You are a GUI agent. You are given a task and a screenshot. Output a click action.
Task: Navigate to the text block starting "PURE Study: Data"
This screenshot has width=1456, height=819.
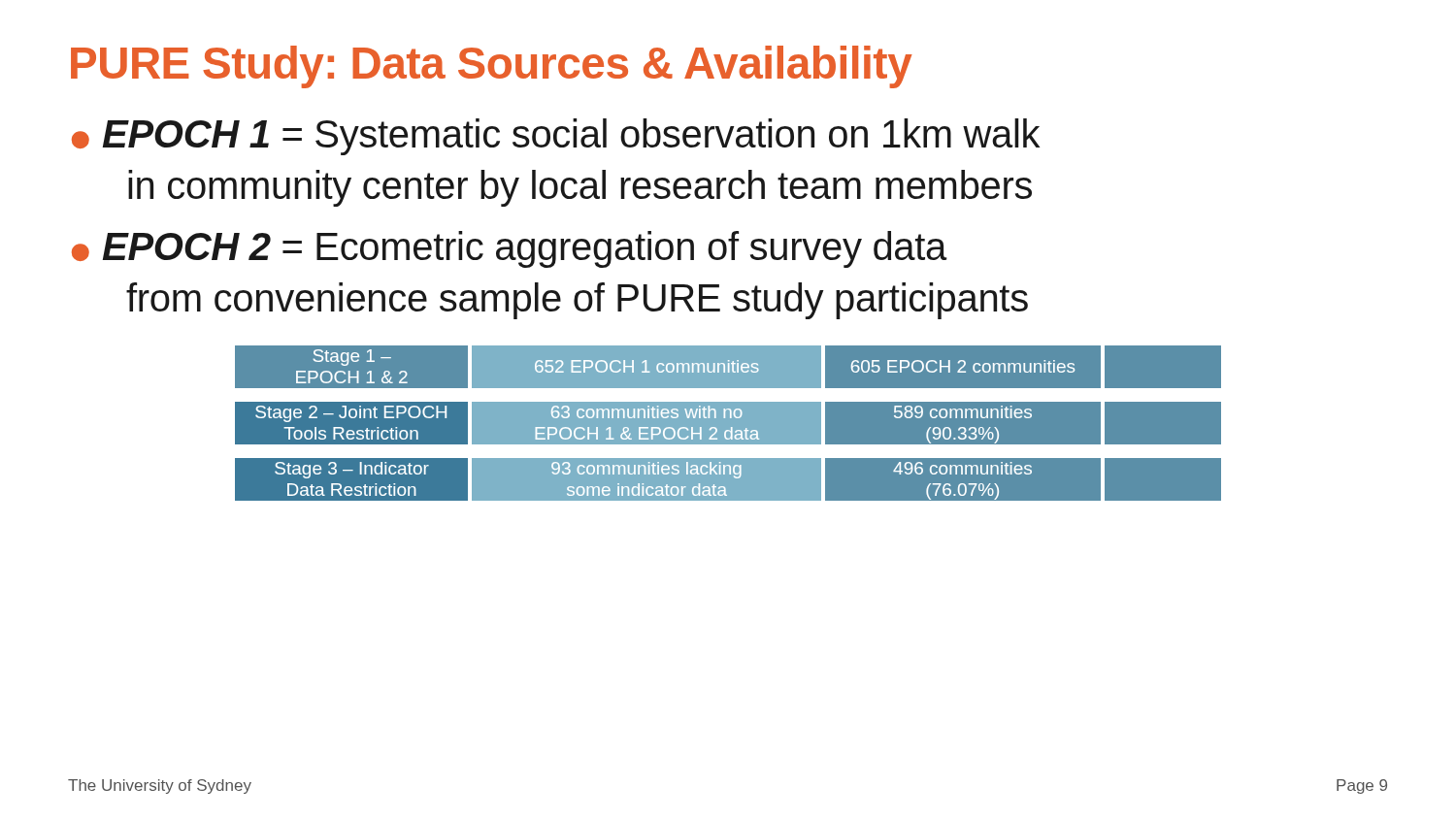click(490, 63)
